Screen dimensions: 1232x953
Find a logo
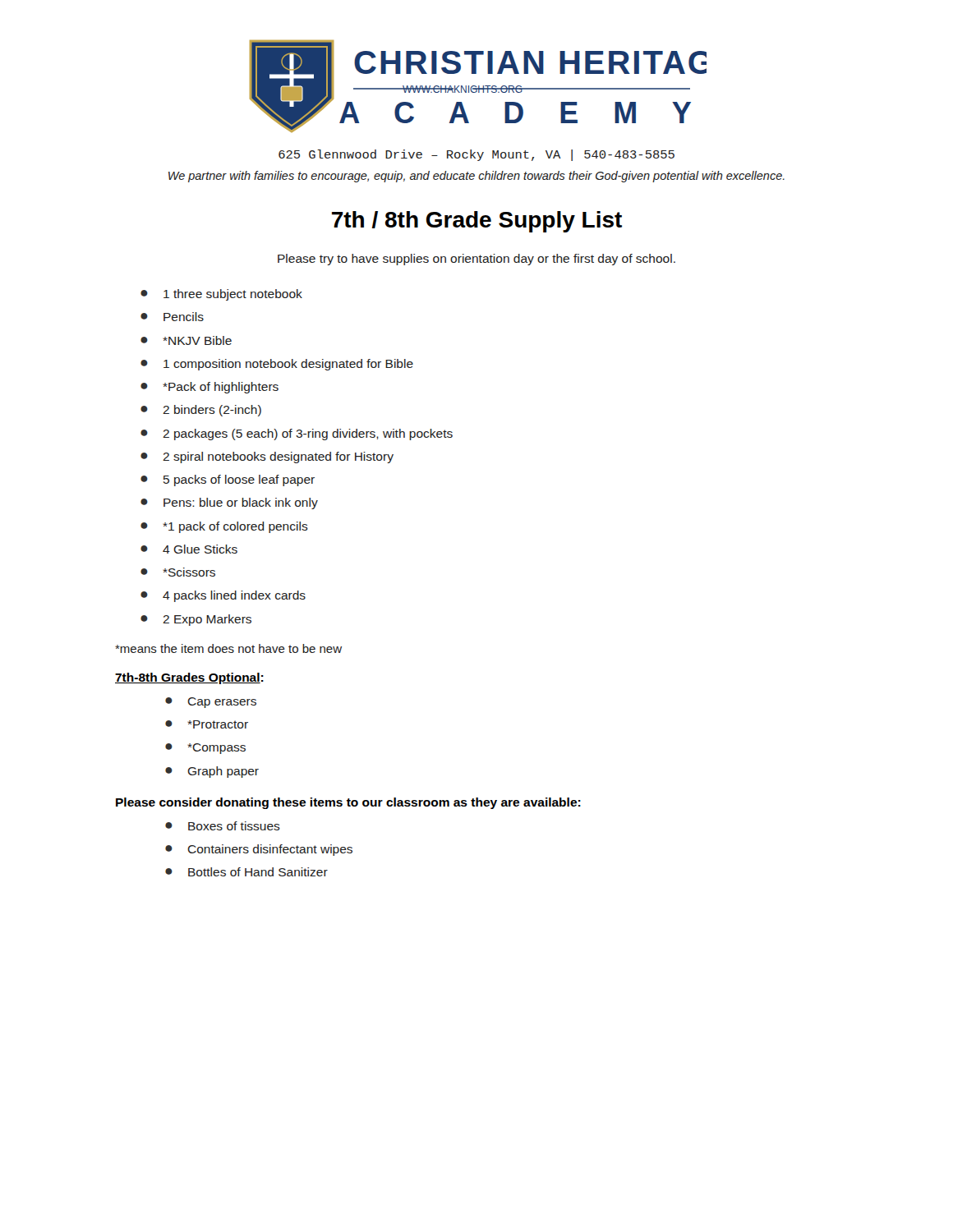point(476,86)
